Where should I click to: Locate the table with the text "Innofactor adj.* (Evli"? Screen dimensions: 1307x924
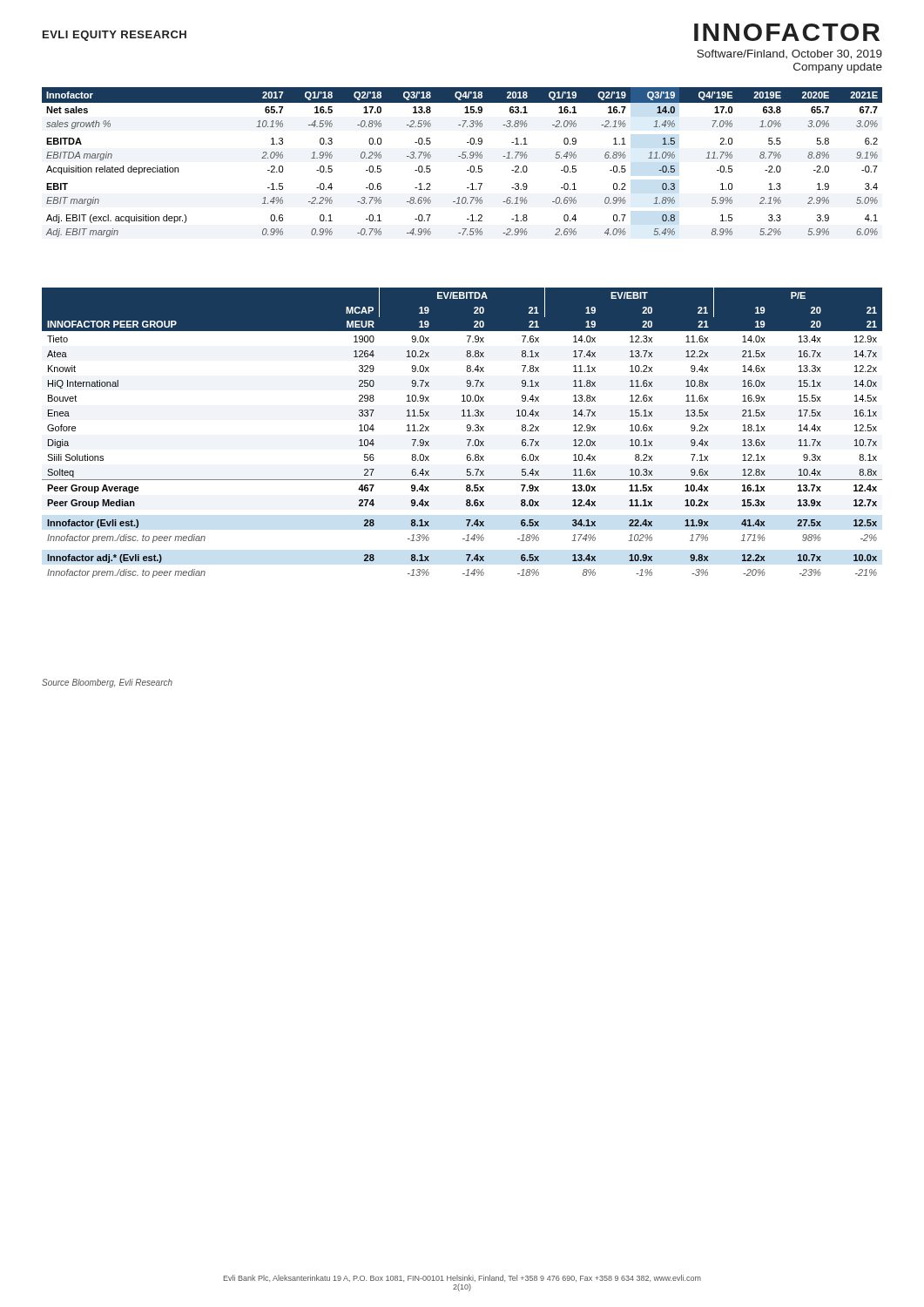click(x=462, y=433)
